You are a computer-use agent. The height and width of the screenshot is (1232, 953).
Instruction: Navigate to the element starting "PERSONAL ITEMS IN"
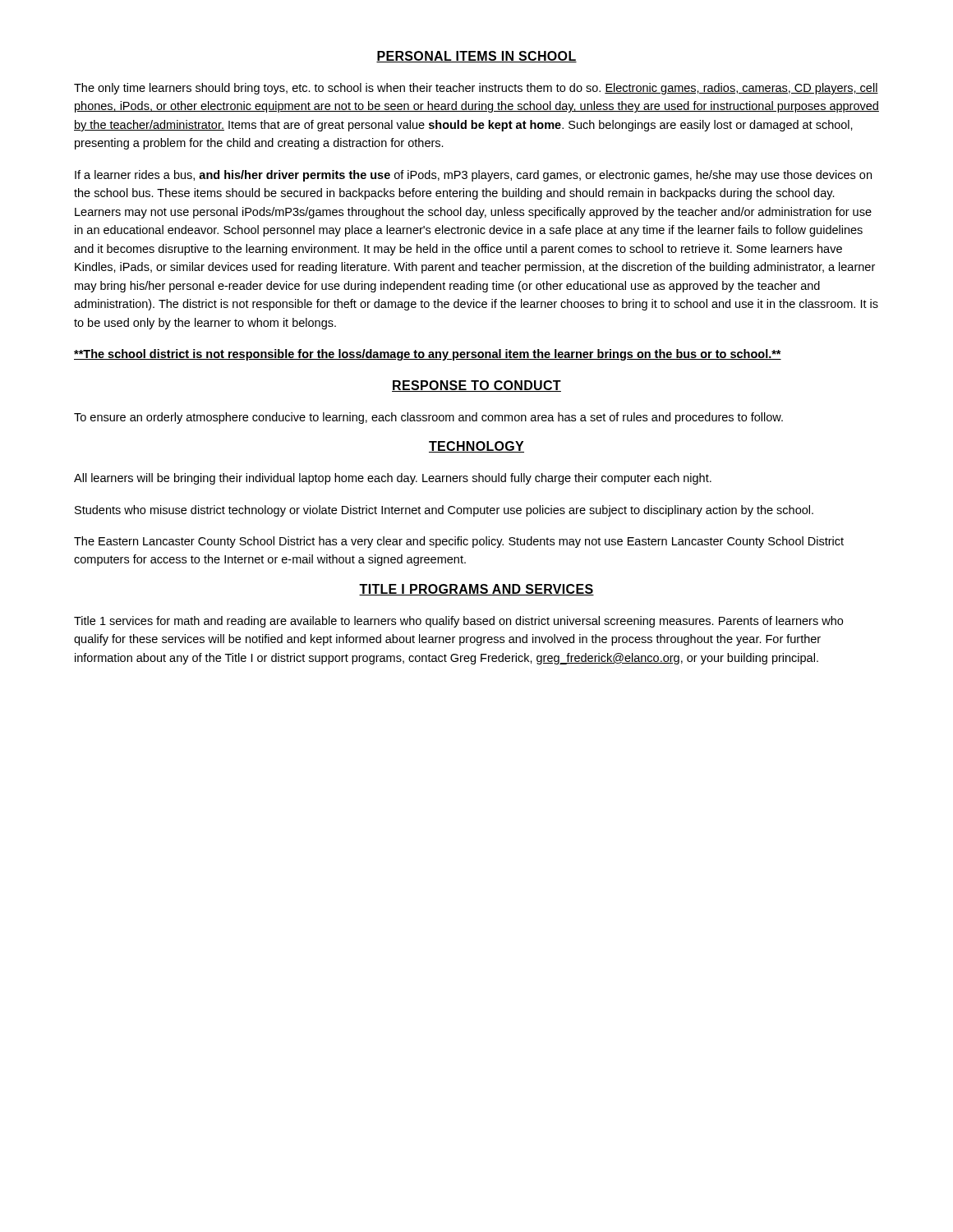(x=476, y=56)
